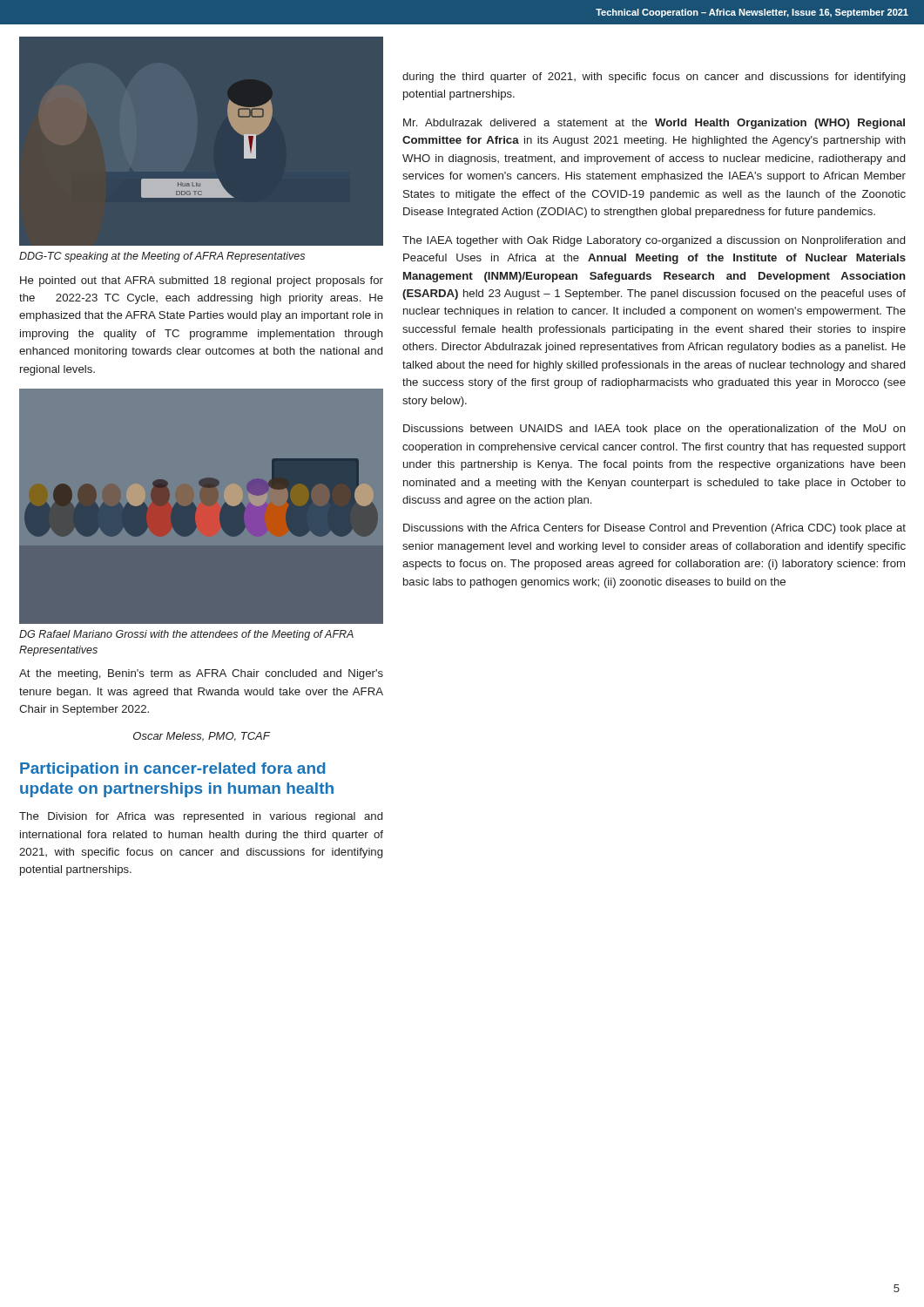
Task: Where is the passage that starts "He pointed out that AFRA"?
Action: (201, 324)
